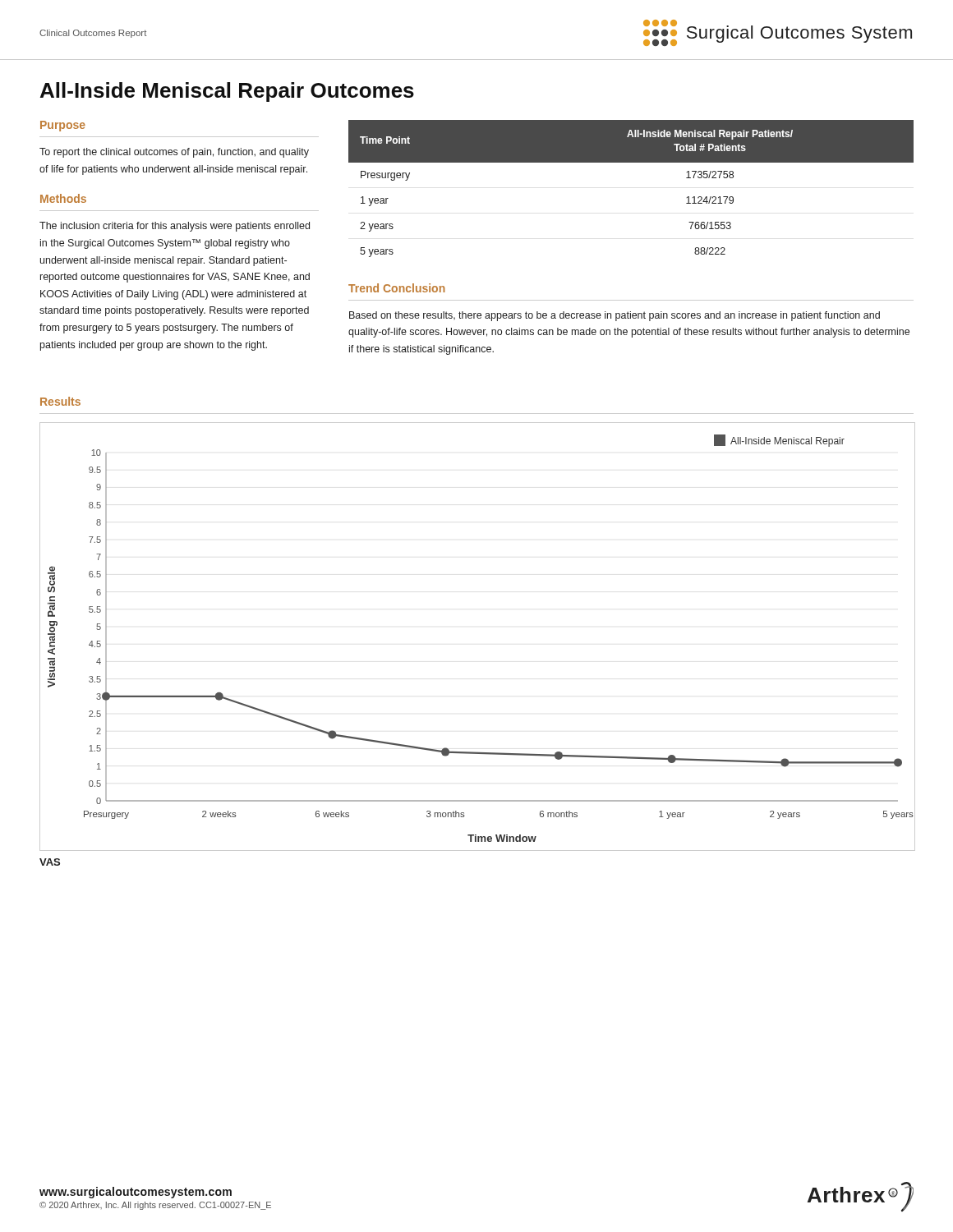This screenshot has height=1232, width=953.
Task: Point to the passage starting "Trend Conclusion"
Action: click(x=397, y=288)
